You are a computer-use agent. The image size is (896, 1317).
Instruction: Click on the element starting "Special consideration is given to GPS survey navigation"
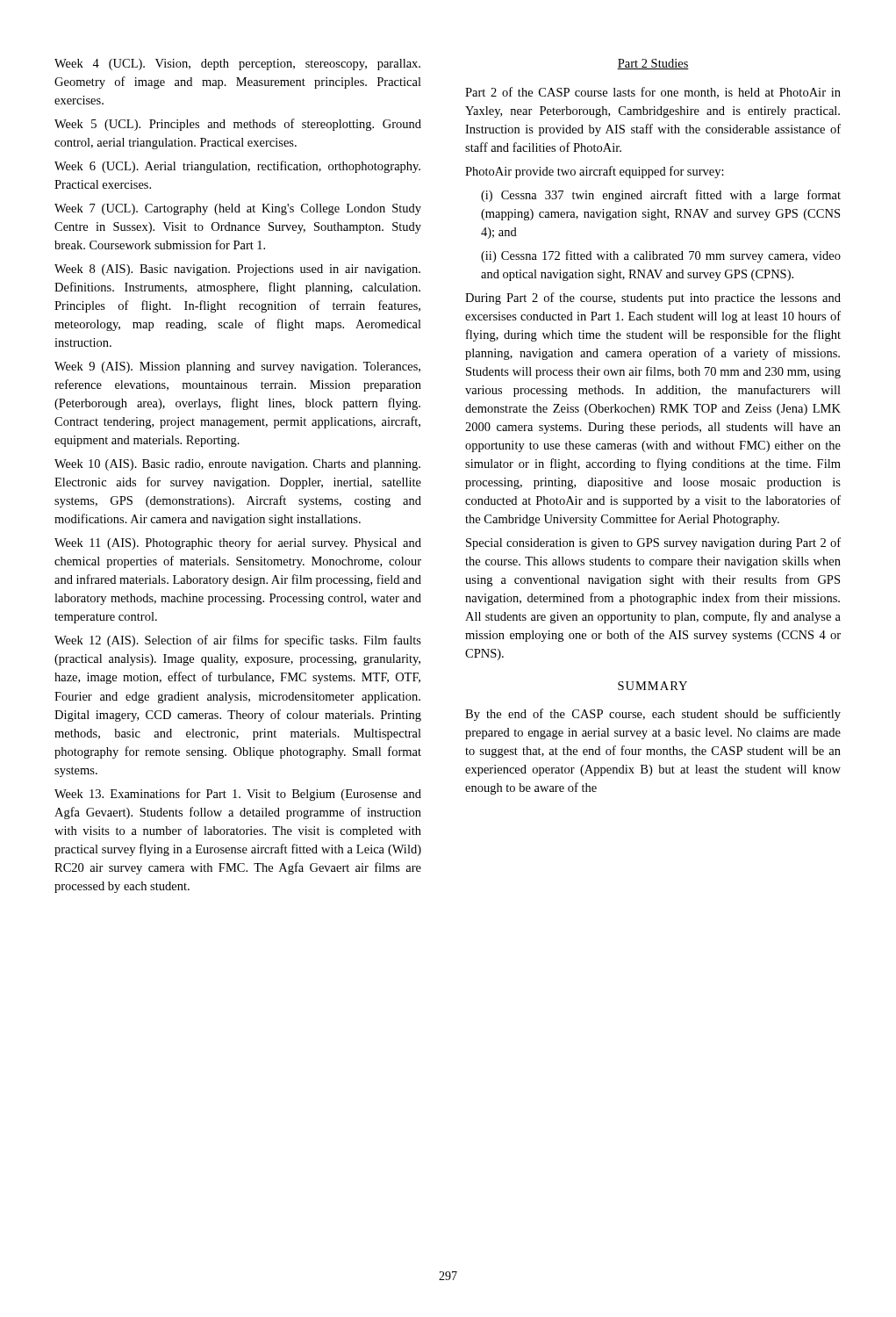tap(653, 599)
